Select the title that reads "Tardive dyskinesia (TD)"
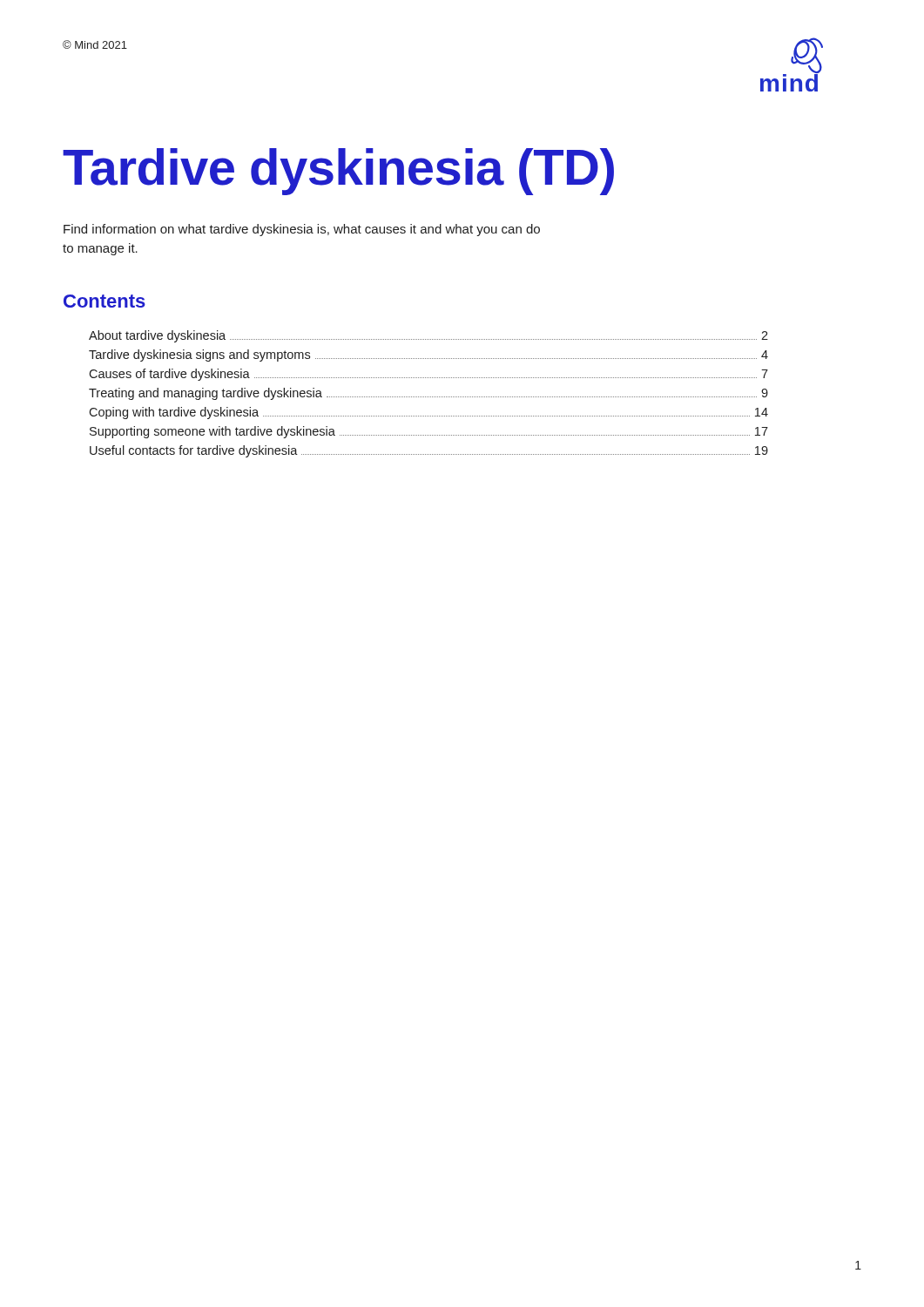 [462, 167]
